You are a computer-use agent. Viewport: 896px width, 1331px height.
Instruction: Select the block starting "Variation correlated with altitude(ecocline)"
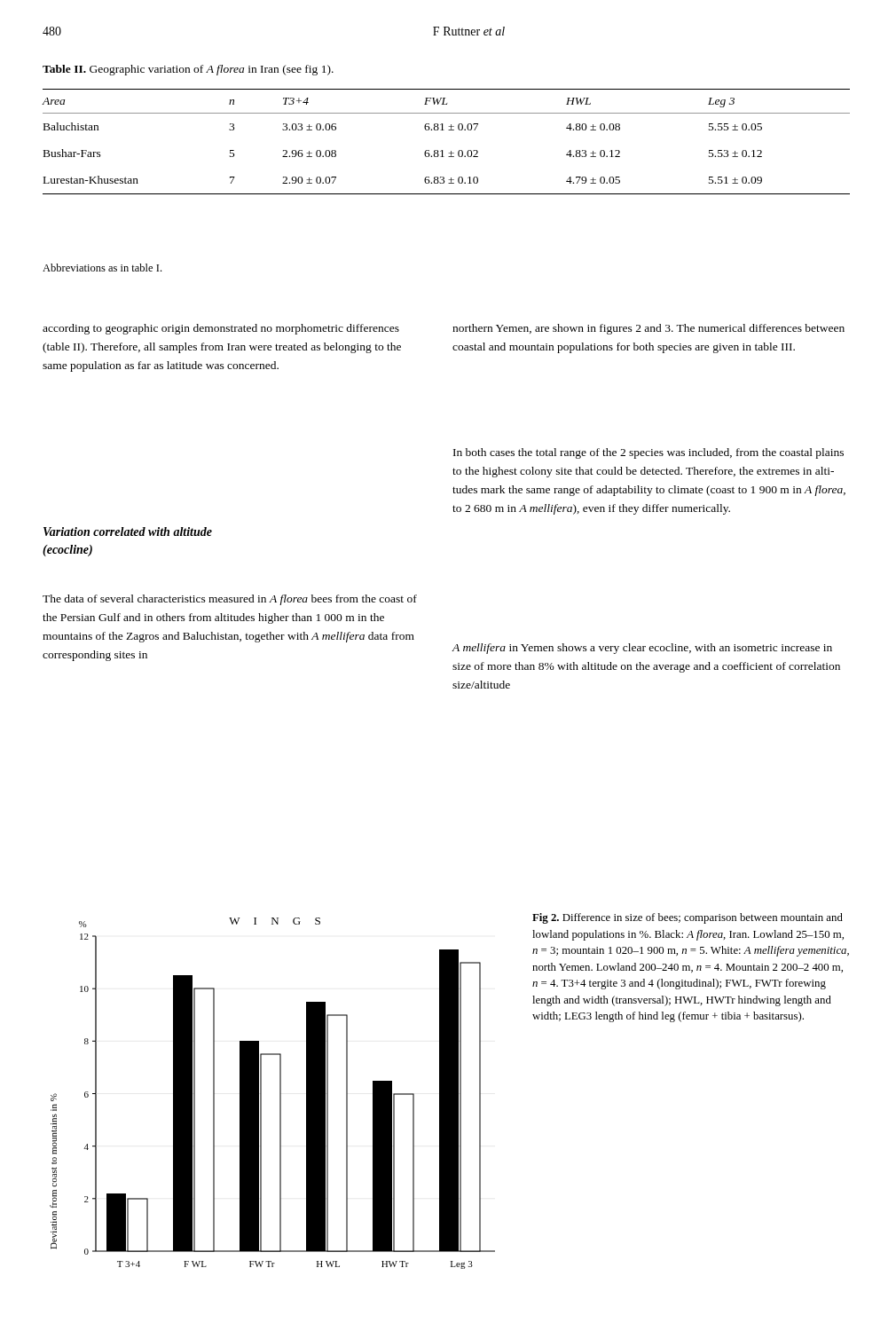click(127, 541)
